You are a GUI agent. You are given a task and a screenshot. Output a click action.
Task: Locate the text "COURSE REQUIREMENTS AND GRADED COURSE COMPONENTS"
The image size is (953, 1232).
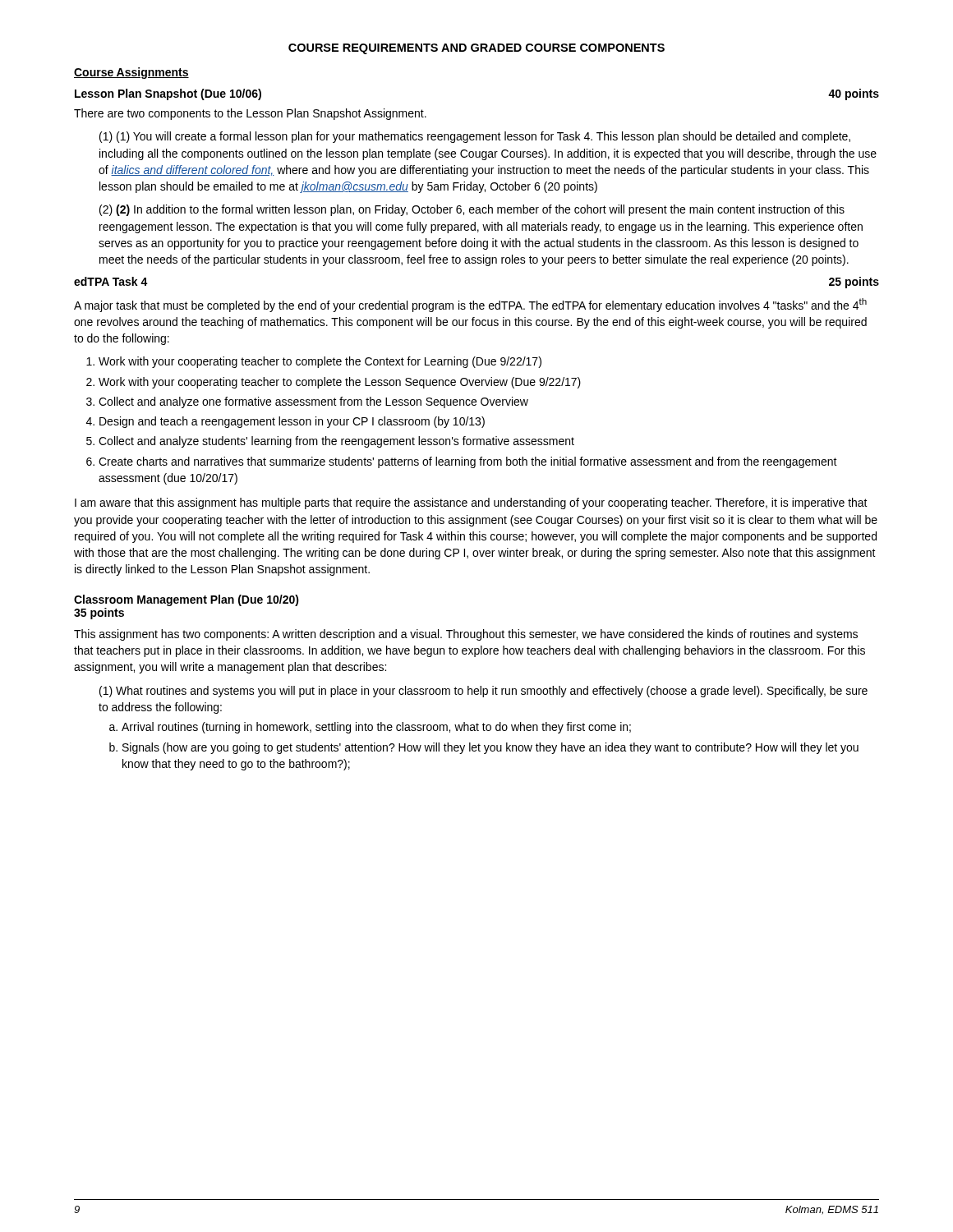tap(476, 48)
